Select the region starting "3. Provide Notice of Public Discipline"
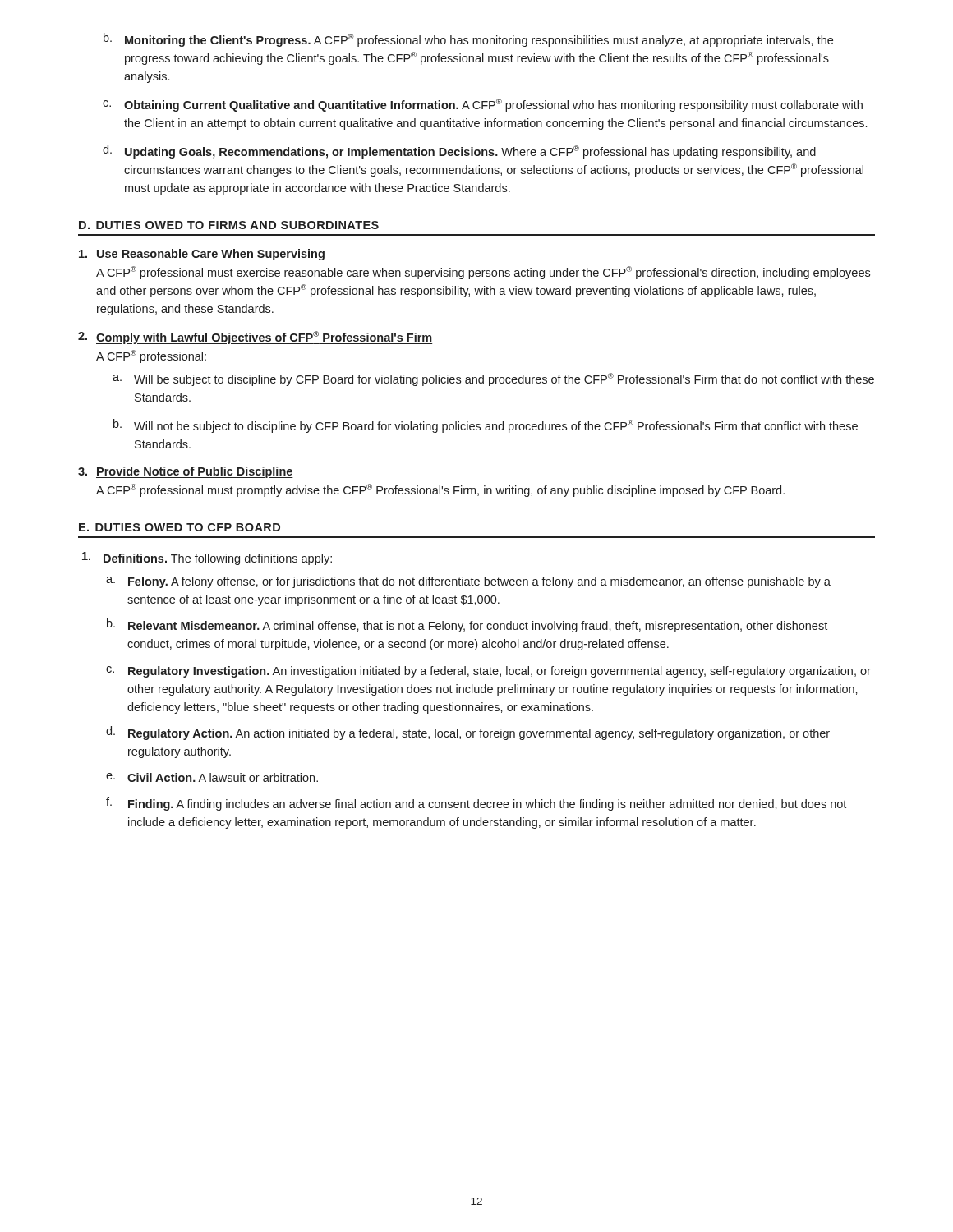The width and height of the screenshot is (953, 1232). click(186, 472)
